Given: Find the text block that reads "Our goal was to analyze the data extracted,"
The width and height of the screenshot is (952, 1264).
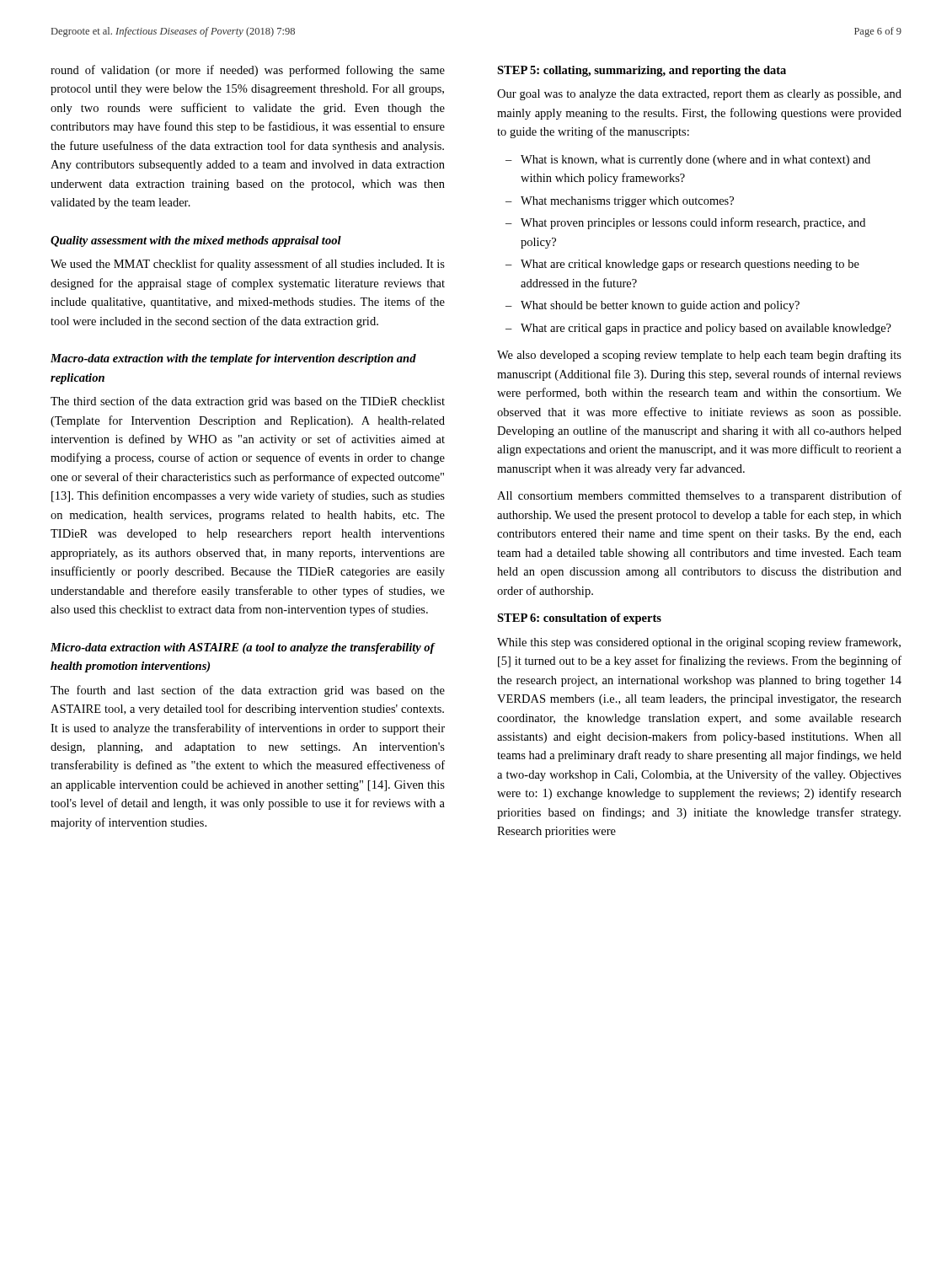Looking at the screenshot, I should (x=699, y=113).
